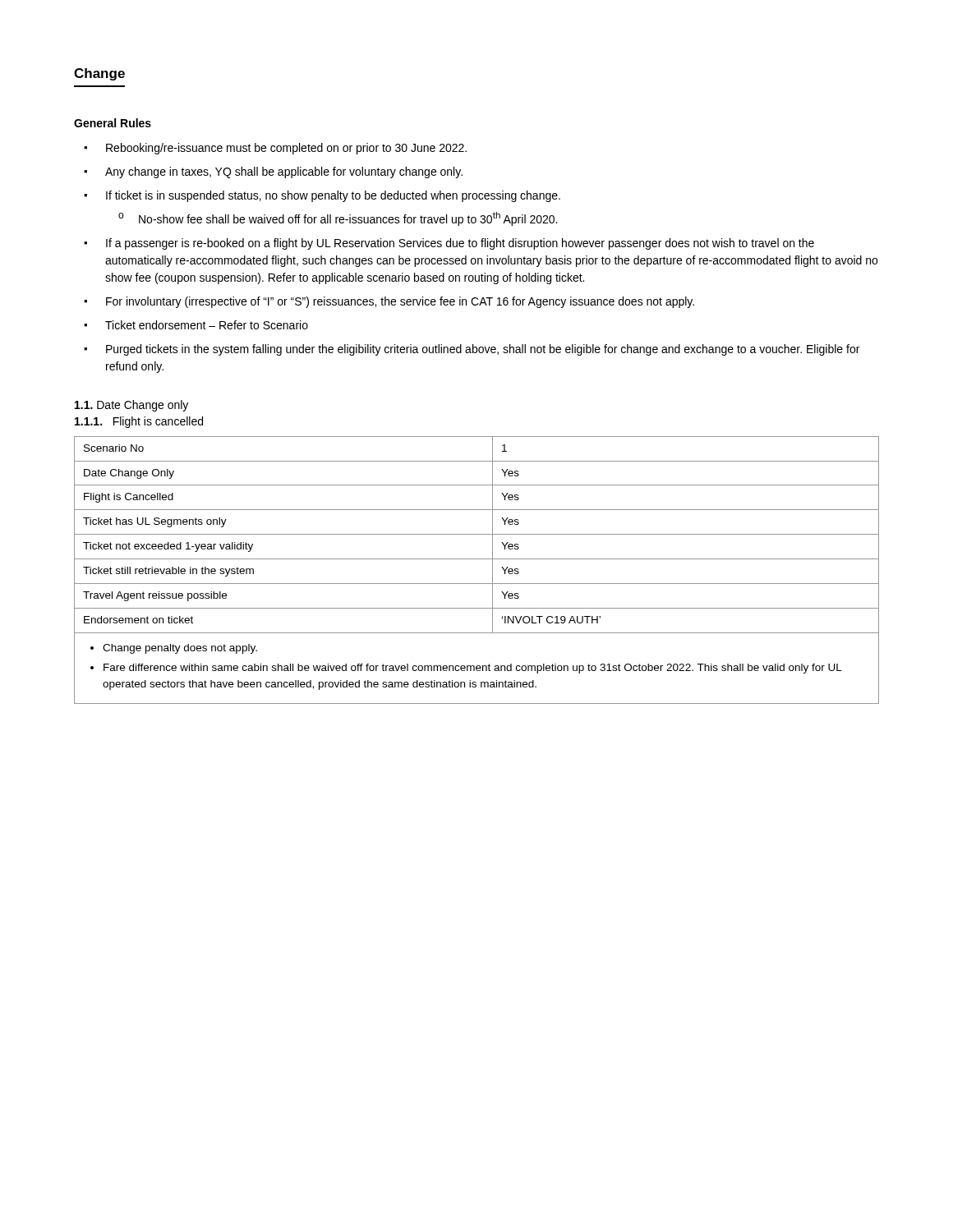Image resolution: width=953 pixels, height=1232 pixels.
Task: Navigate to the text block starting "1. Date Change only"
Action: coord(131,405)
